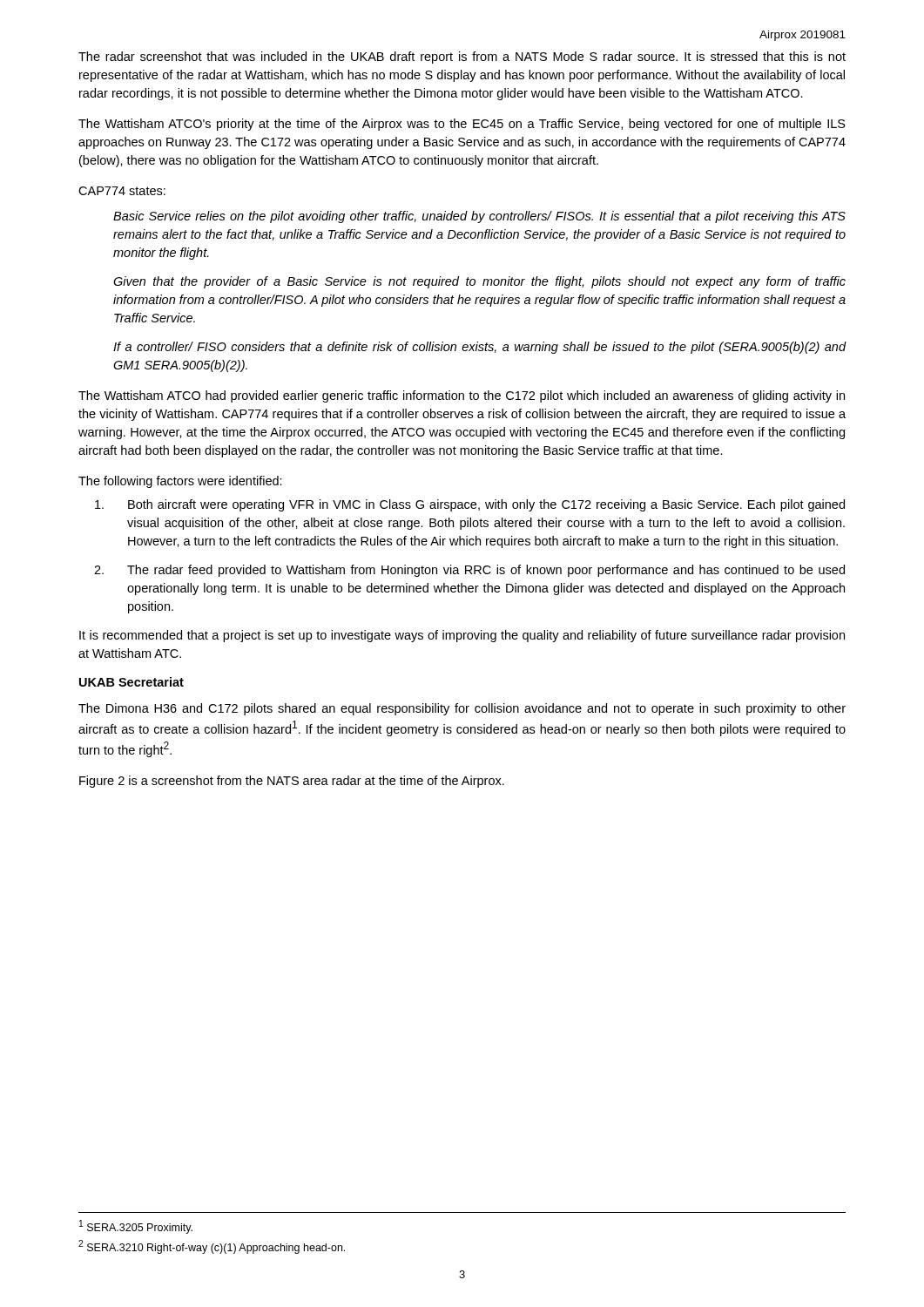Click the passage that begins "2. The radar"
The image size is (924, 1307).
[462, 589]
